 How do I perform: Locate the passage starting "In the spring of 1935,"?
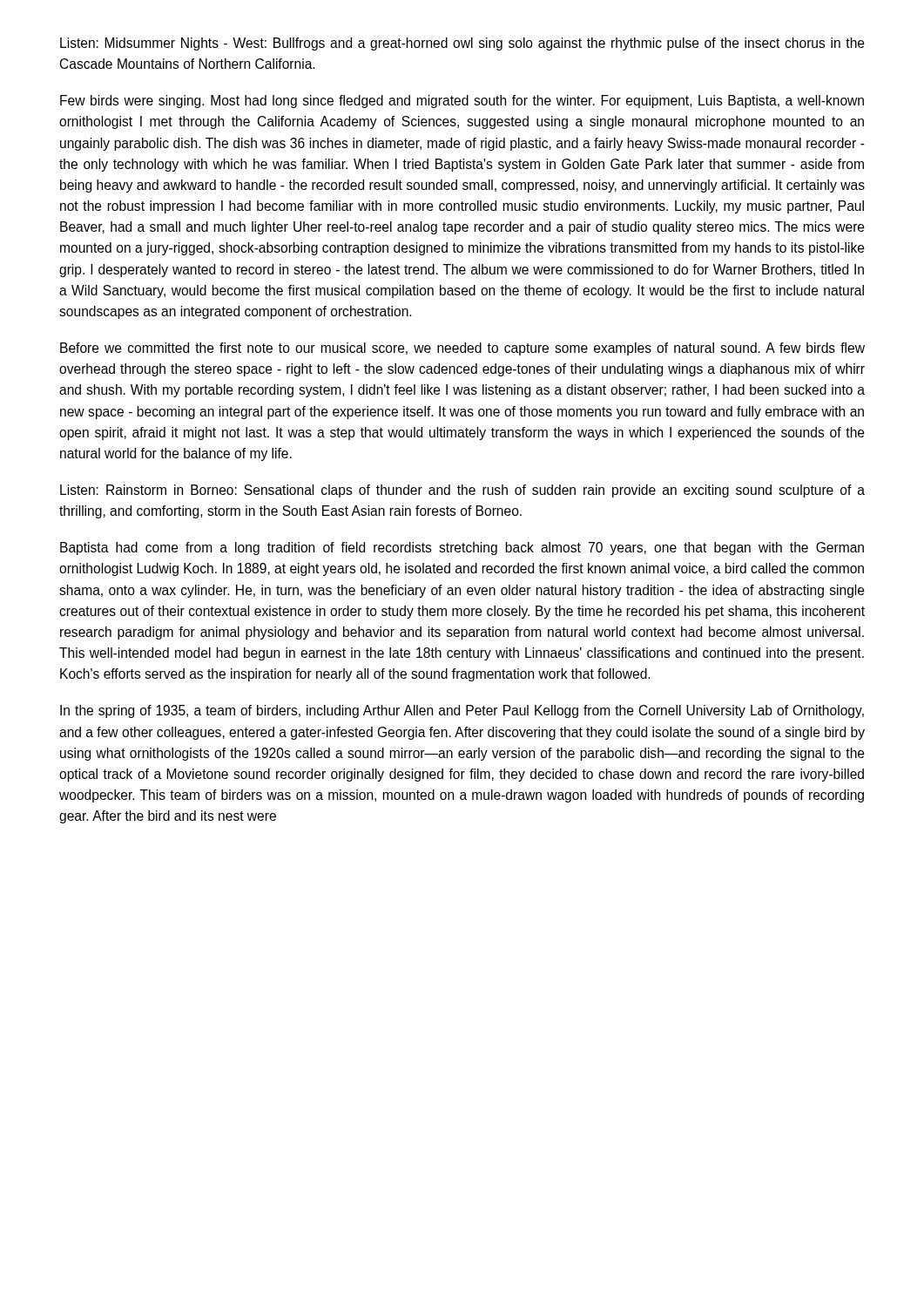pyautogui.click(x=462, y=763)
